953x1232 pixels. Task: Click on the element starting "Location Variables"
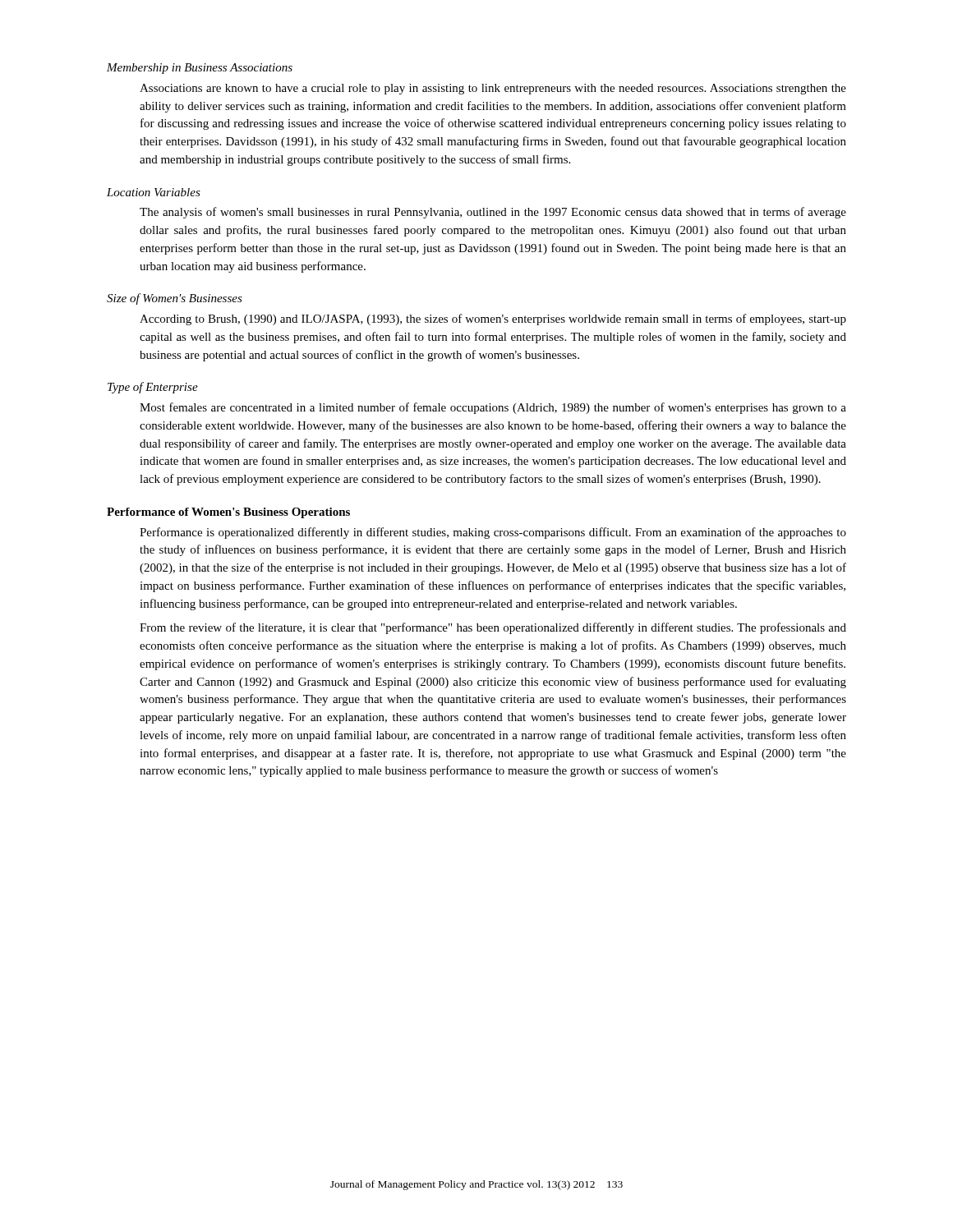pyautogui.click(x=154, y=192)
